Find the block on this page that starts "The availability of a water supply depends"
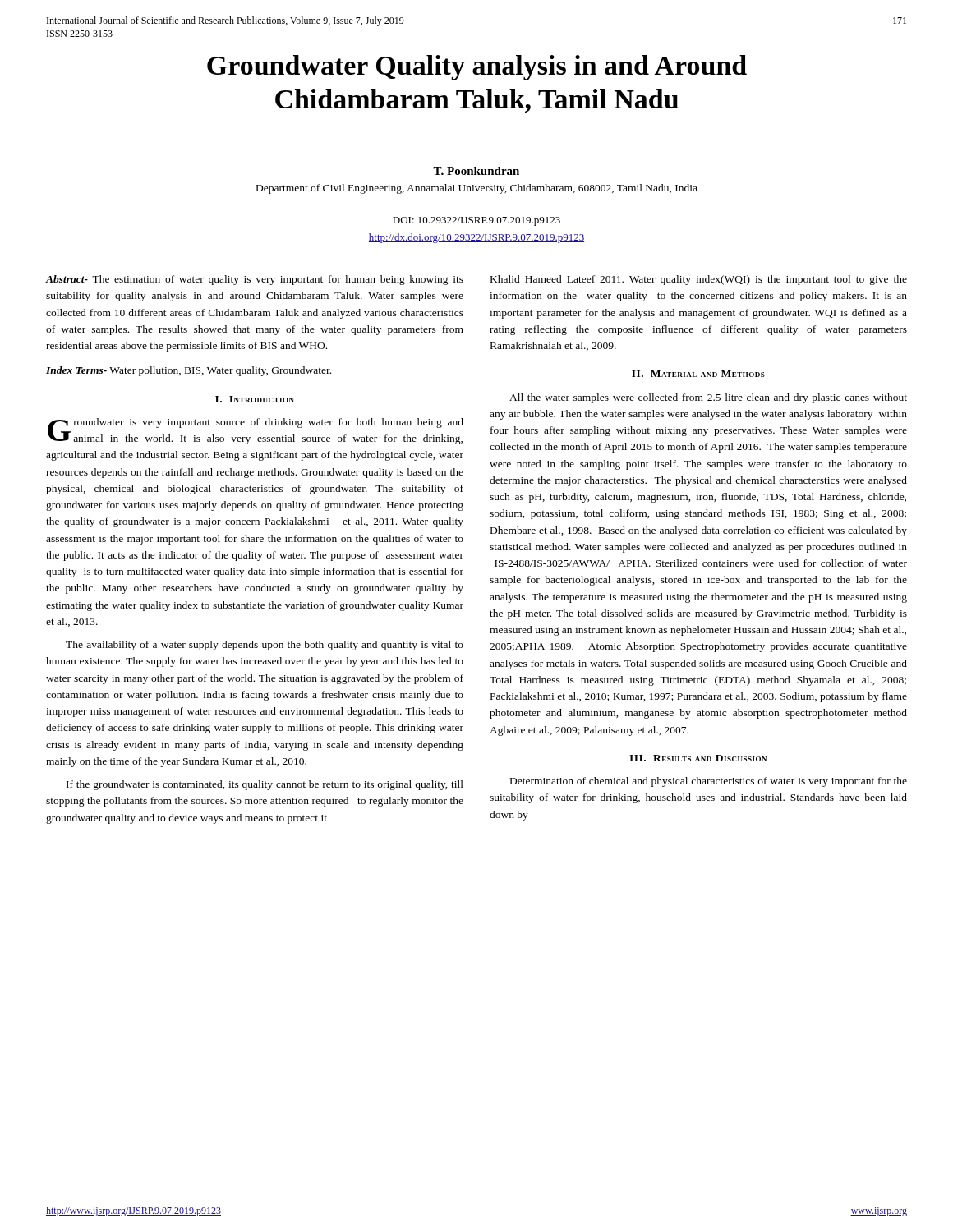Screen dimensions: 1232x953 point(255,703)
